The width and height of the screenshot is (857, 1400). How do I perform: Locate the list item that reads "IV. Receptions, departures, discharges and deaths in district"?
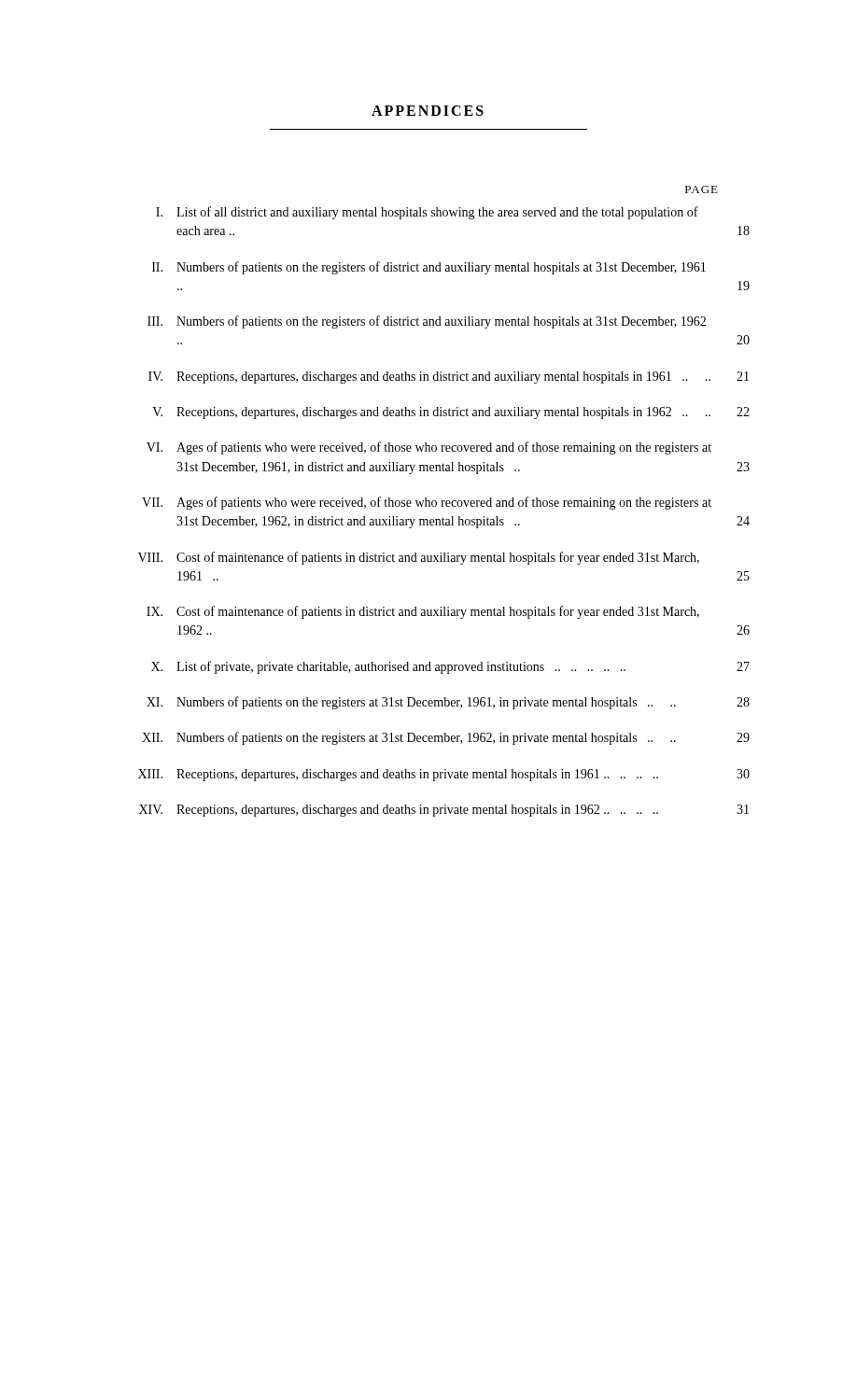[428, 377]
